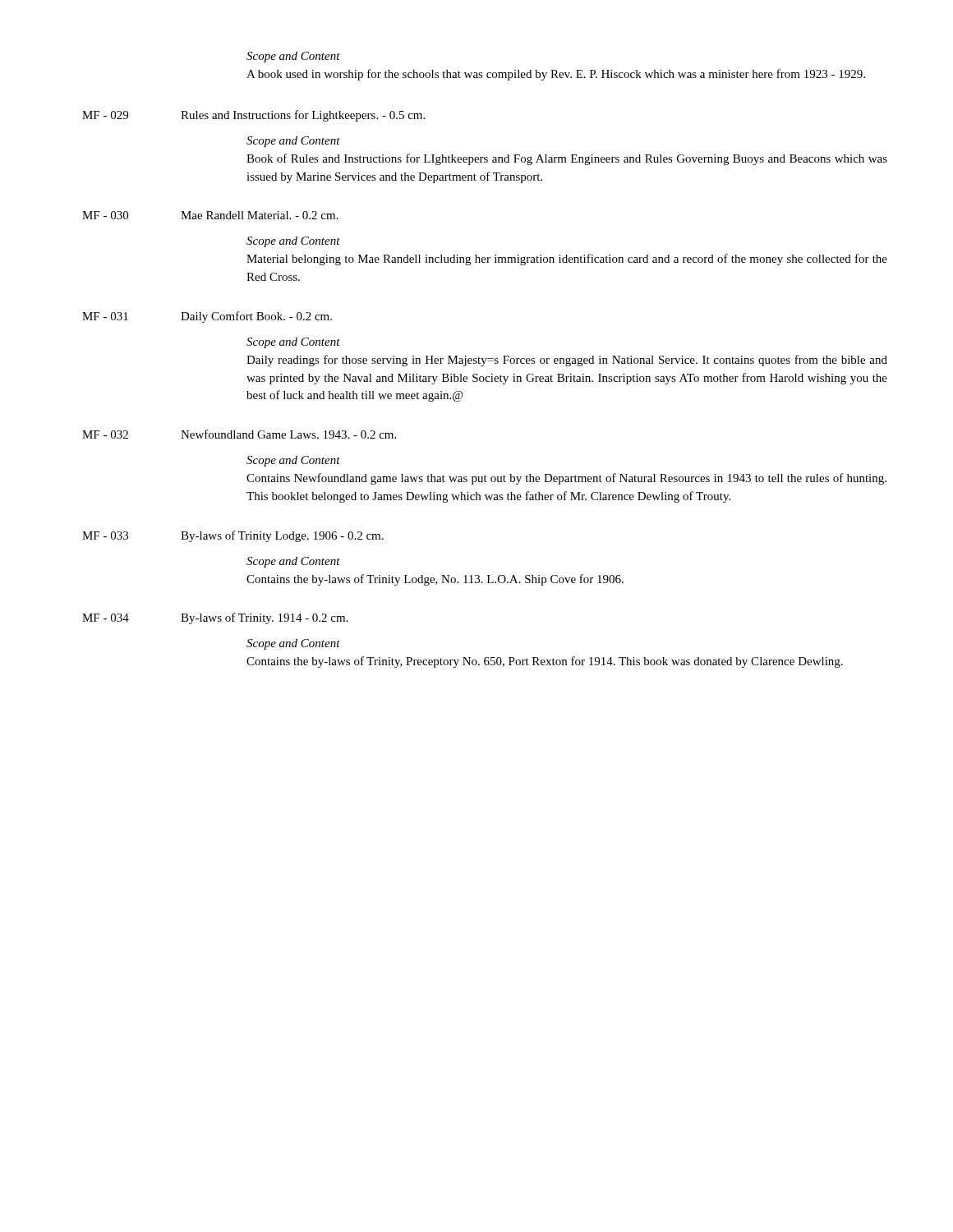This screenshot has height=1232, width=953.
Task: Navigate to the block starting "Contains Newfoundland game laws that was"
Action: (567, 487)
